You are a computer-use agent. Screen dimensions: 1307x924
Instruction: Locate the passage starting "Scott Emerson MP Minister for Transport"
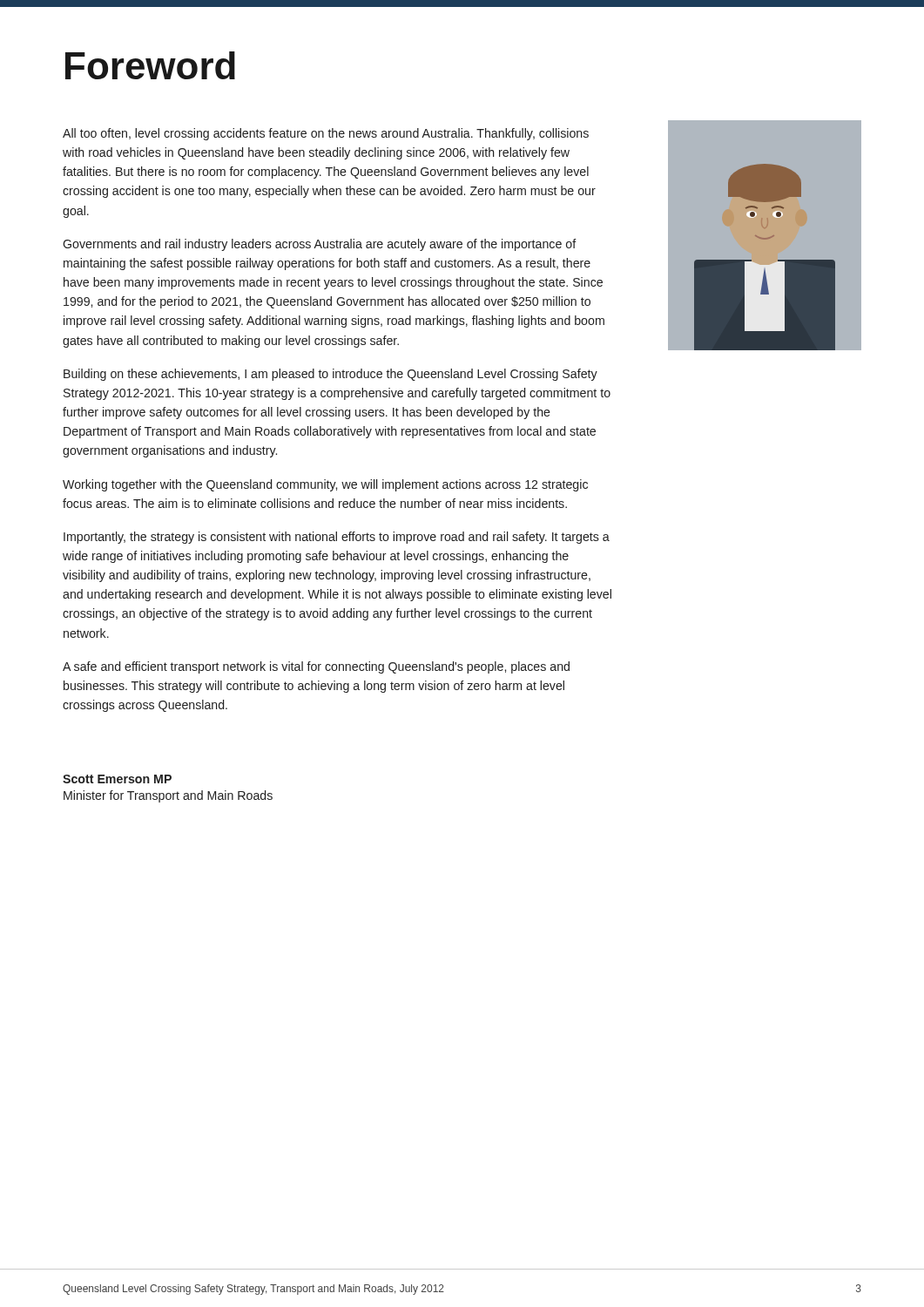[168, 787]
